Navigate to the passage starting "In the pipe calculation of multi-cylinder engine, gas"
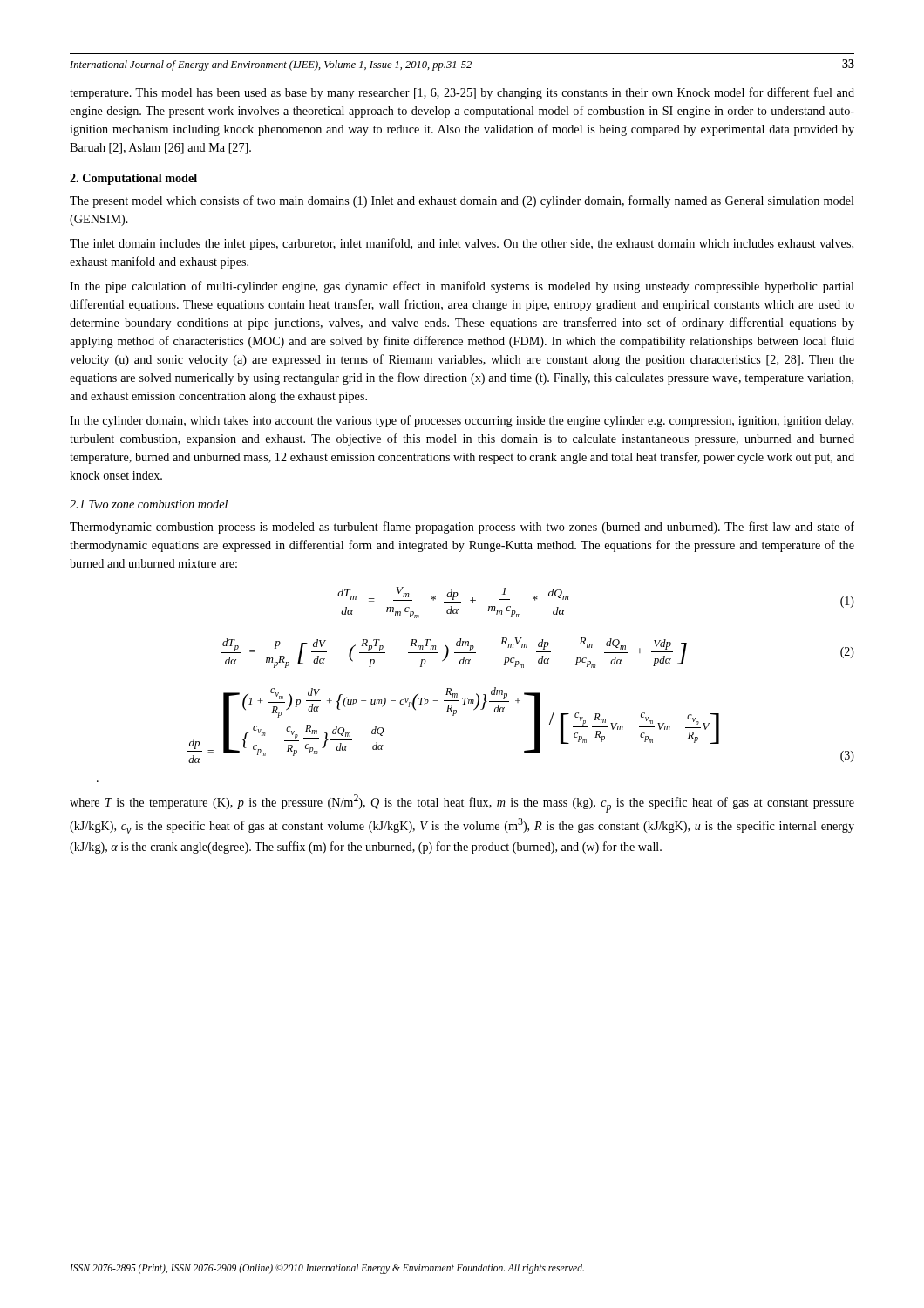The image size is (924, 1308). pyautogui.click(x=462, y=342)
